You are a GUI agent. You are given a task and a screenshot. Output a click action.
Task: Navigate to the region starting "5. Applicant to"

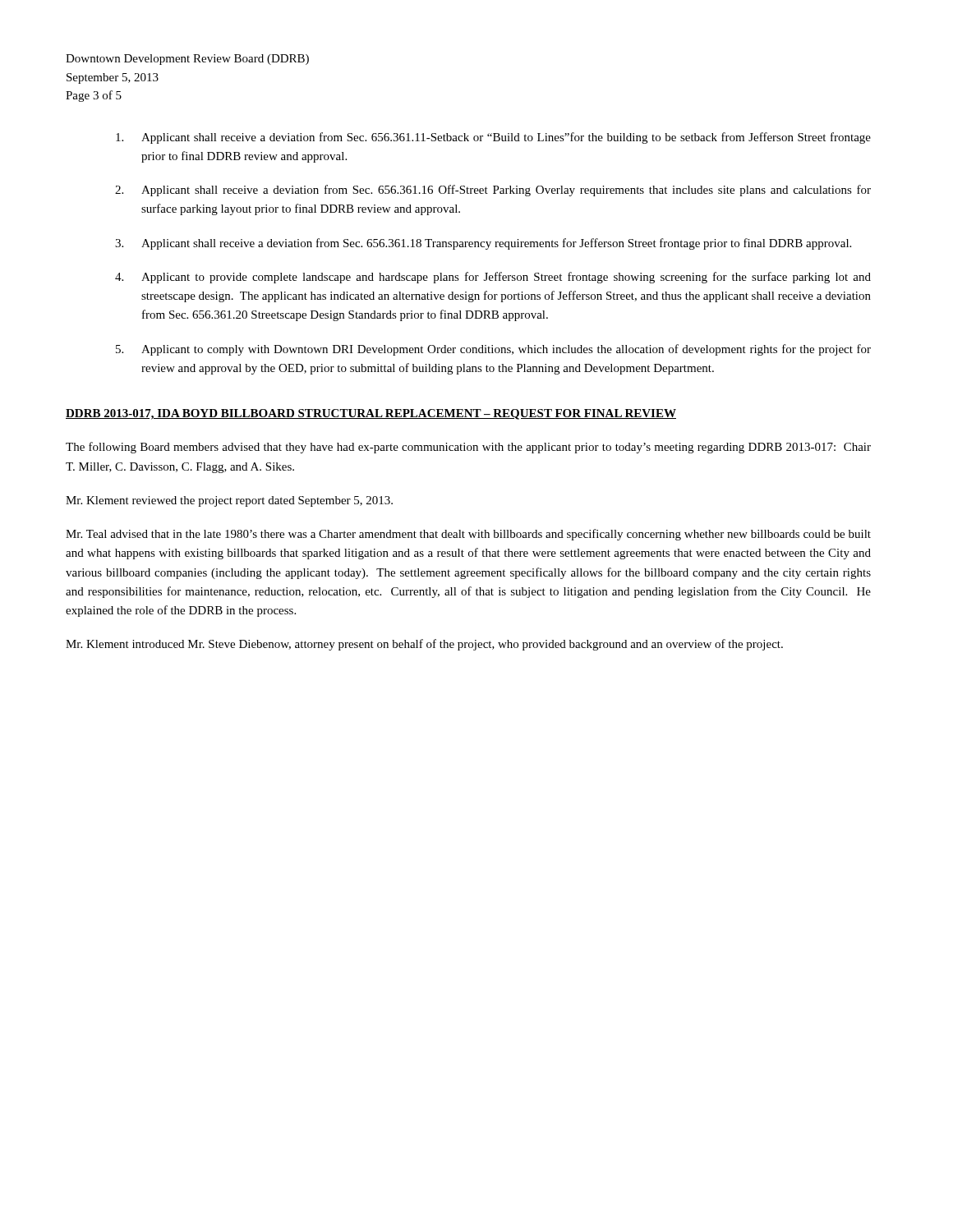[x=493, y=359]
